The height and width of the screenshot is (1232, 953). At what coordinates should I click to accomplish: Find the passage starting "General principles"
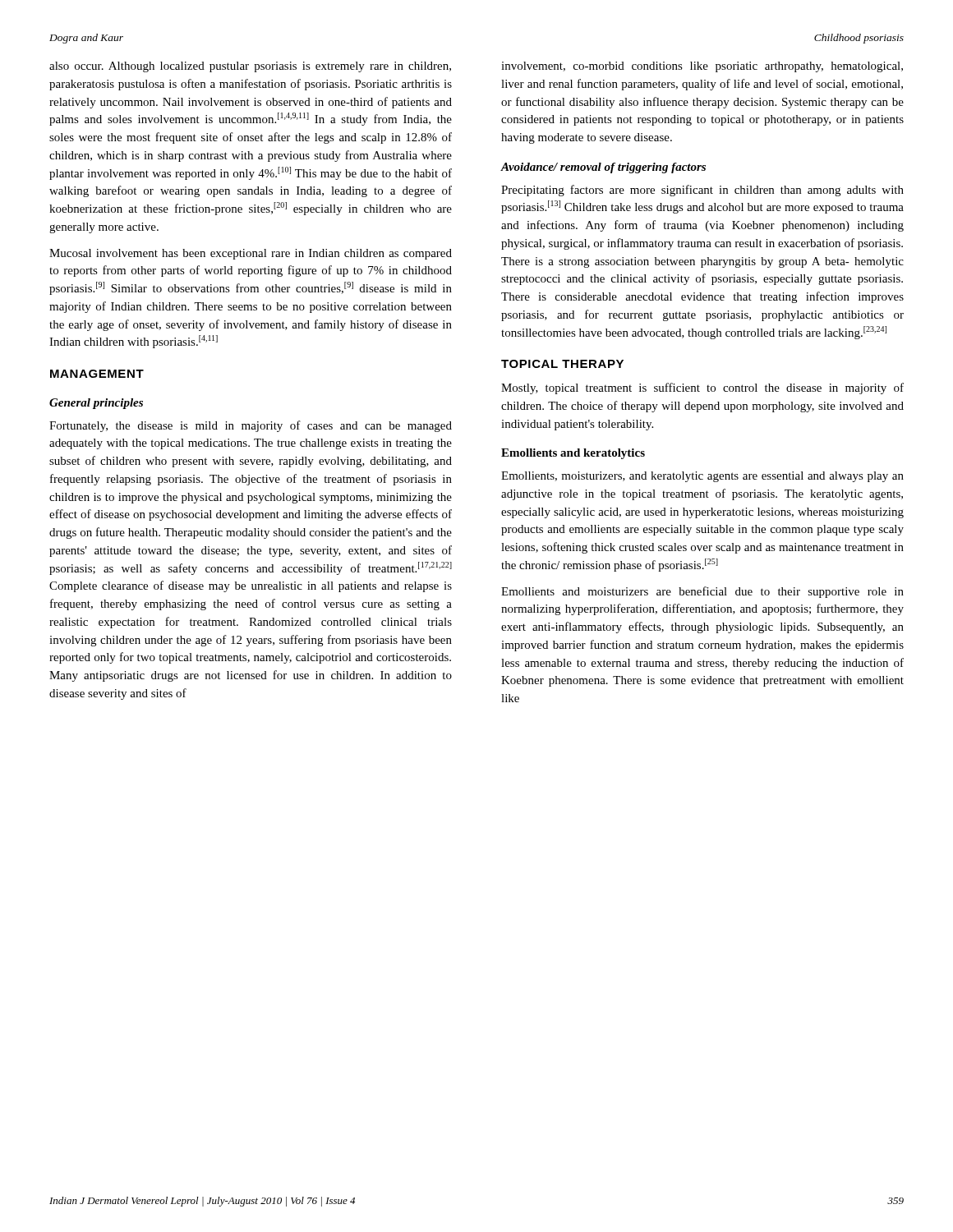pyautogui.click(x=96, y=402)
